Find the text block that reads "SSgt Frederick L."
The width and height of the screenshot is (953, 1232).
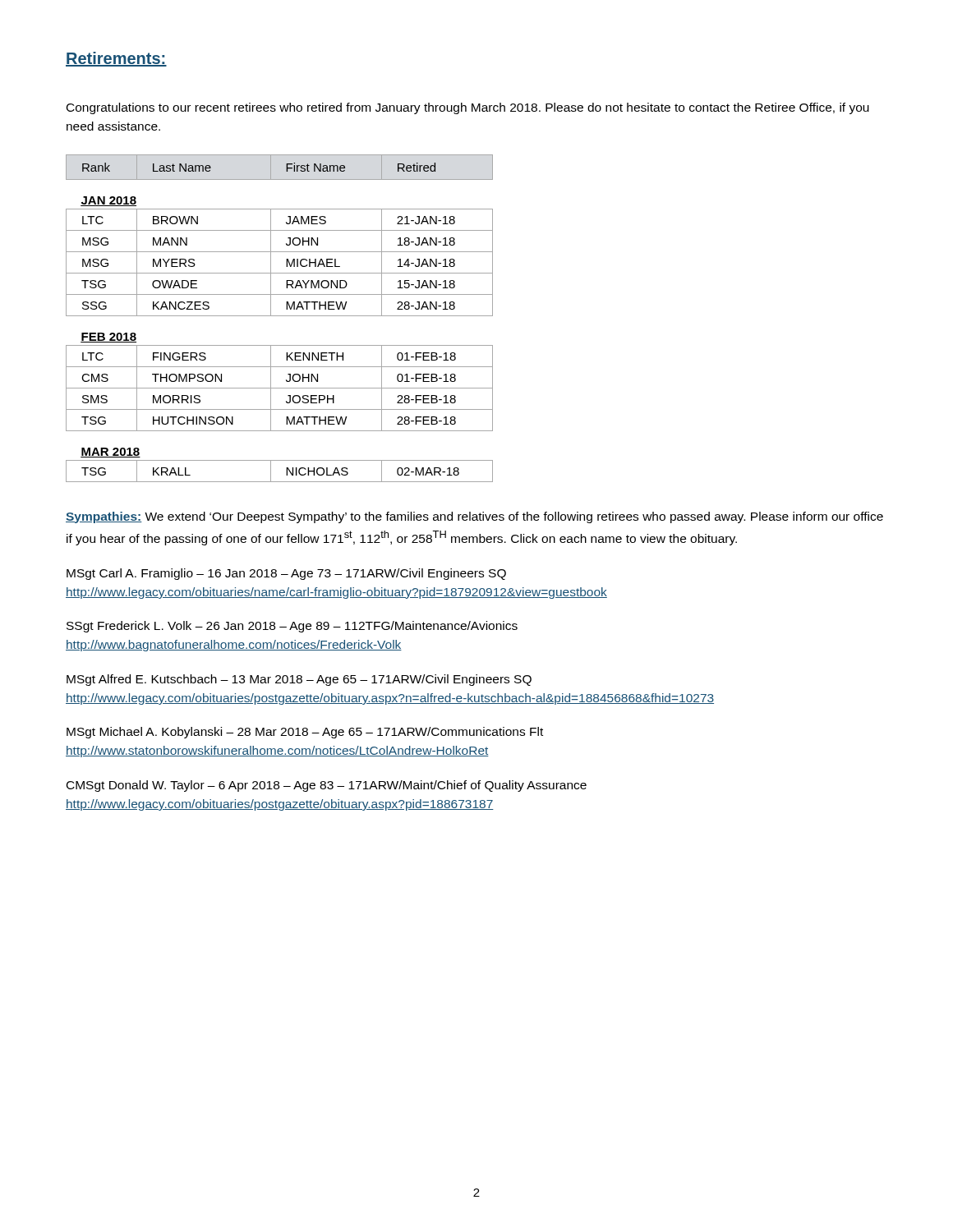(476, 636)
